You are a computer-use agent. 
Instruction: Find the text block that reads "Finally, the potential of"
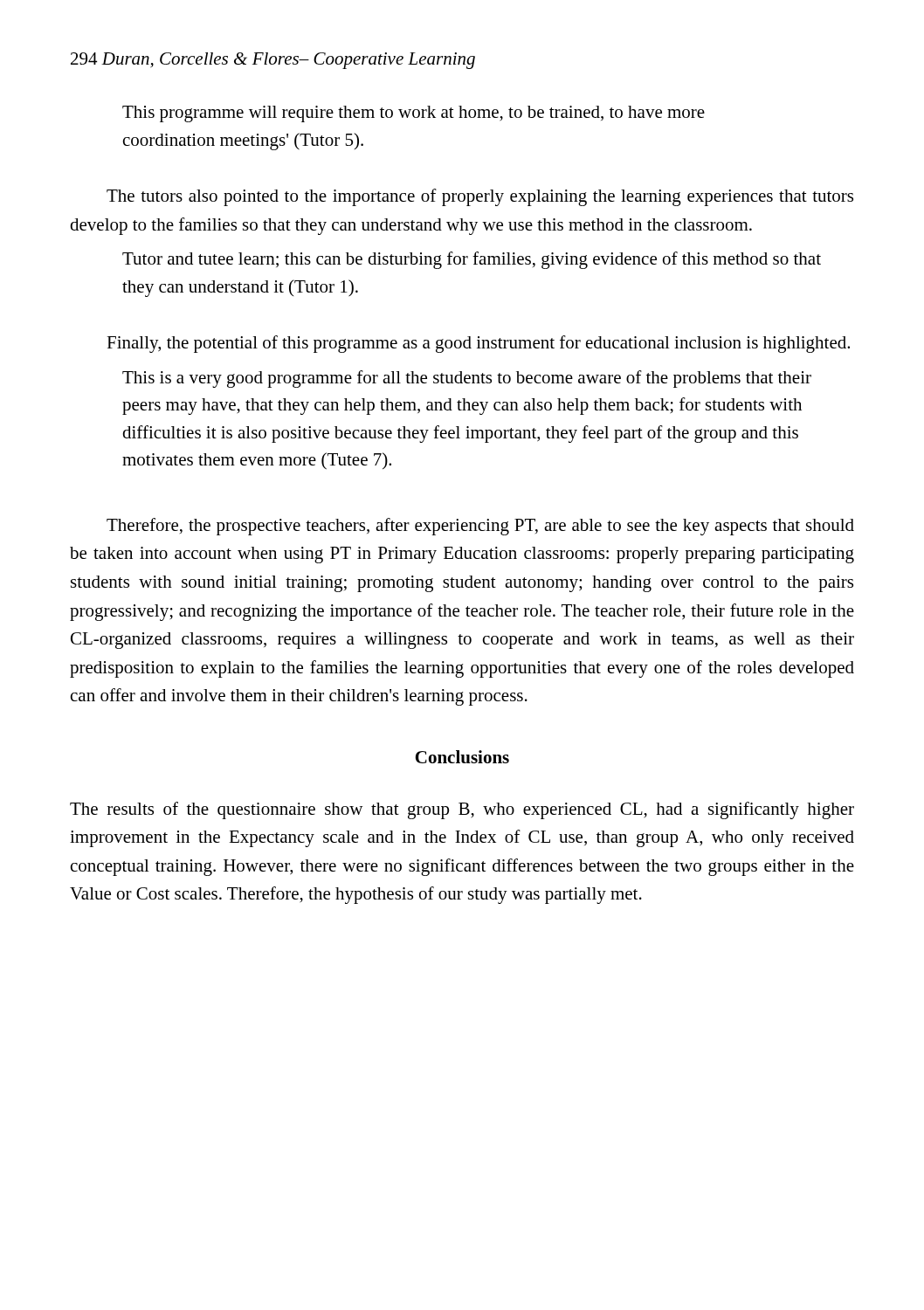pos(479,343)
